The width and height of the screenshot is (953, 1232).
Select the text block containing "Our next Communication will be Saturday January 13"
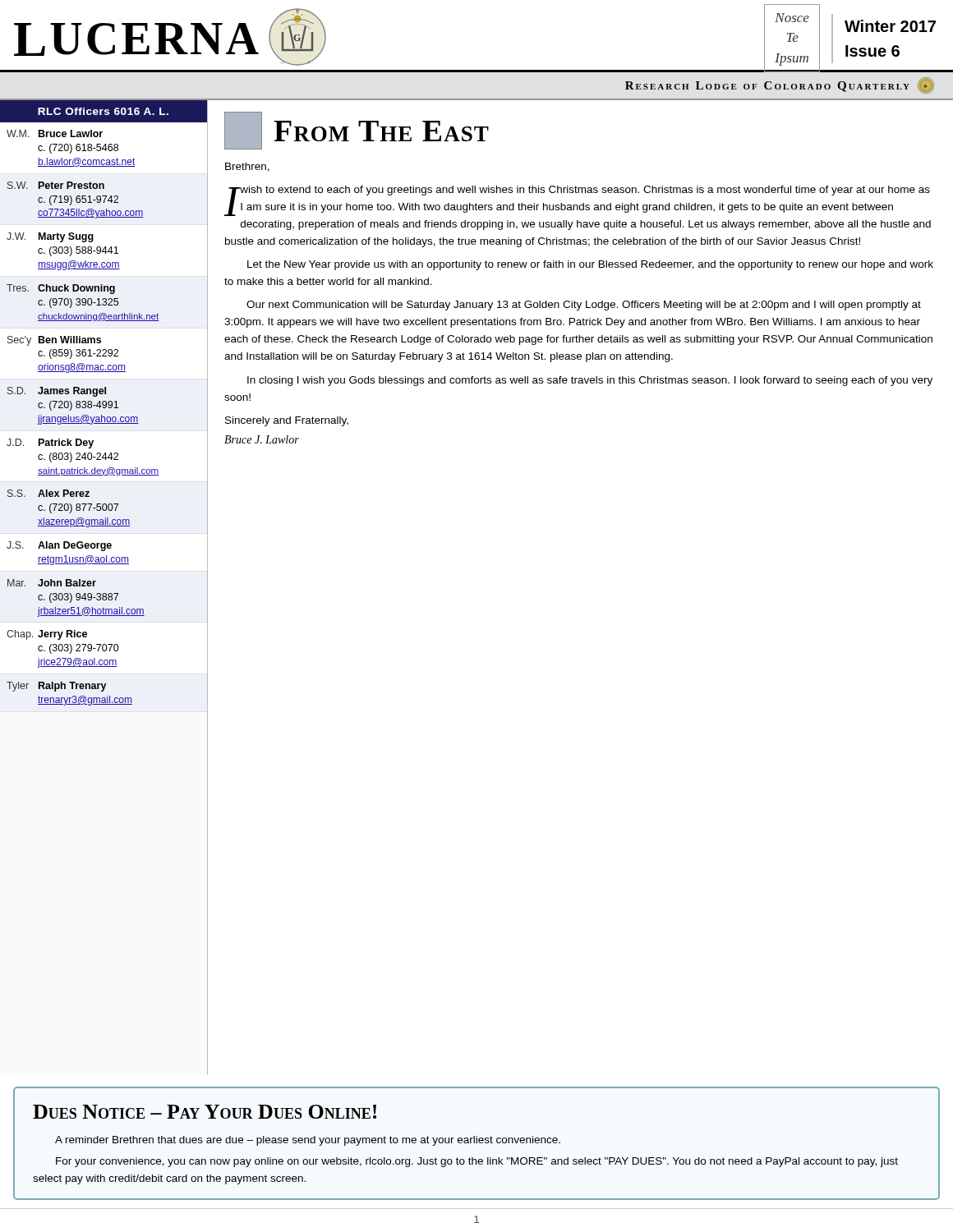pyautogui.click(x=579, y=330)
